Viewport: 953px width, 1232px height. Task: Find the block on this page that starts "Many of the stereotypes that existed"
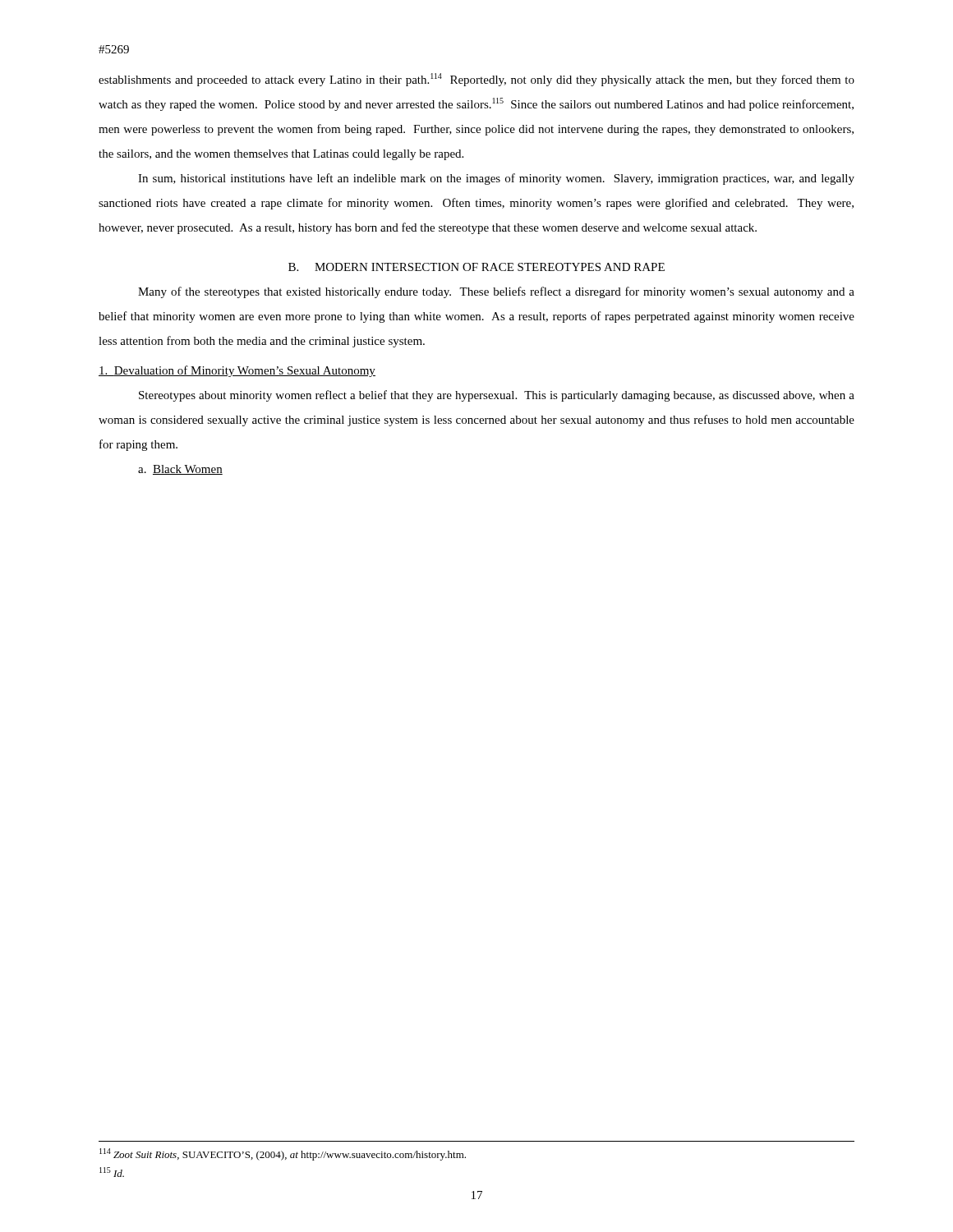[x=476, y=316]
